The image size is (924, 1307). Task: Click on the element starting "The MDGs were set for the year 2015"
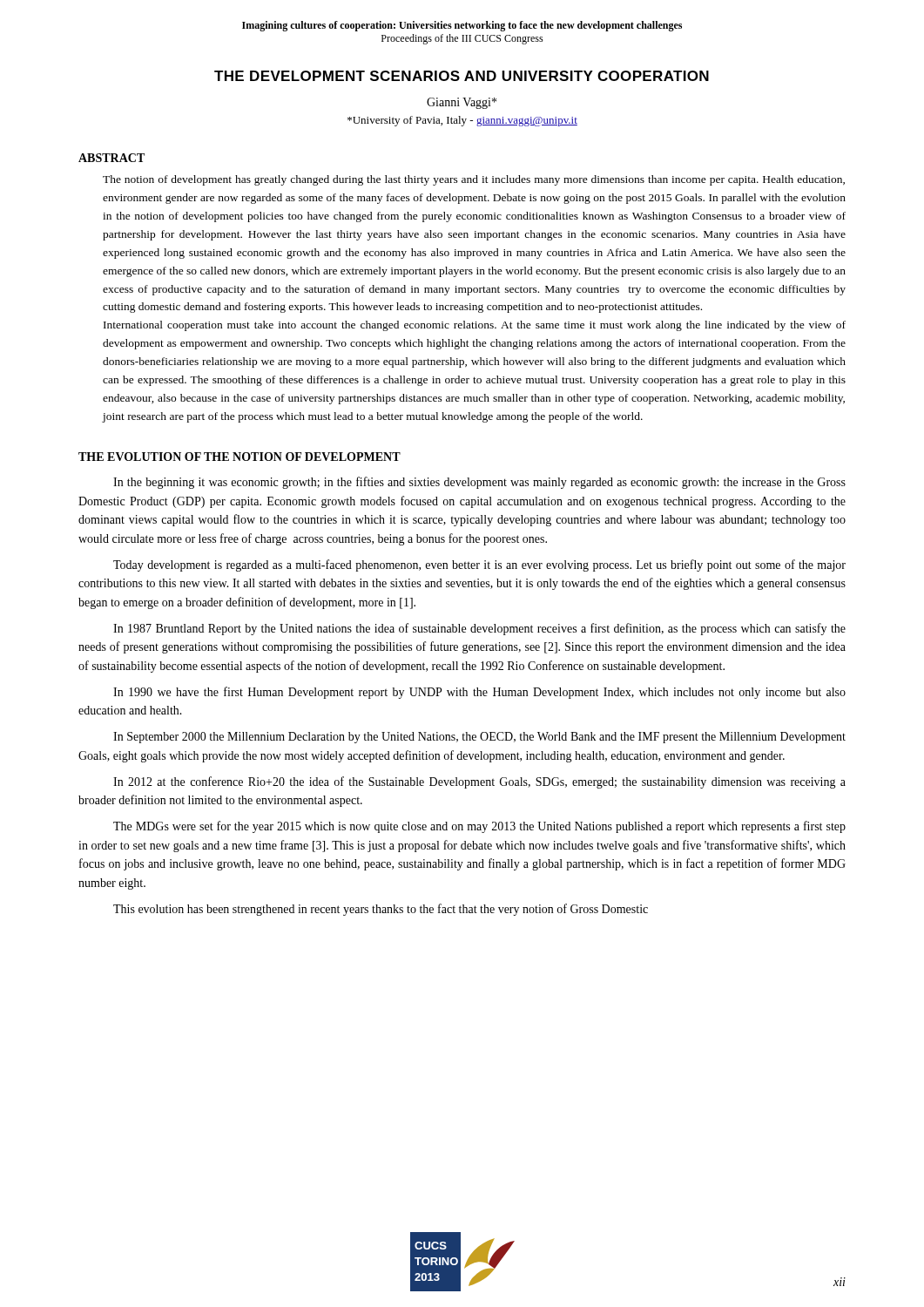(462, 855)
